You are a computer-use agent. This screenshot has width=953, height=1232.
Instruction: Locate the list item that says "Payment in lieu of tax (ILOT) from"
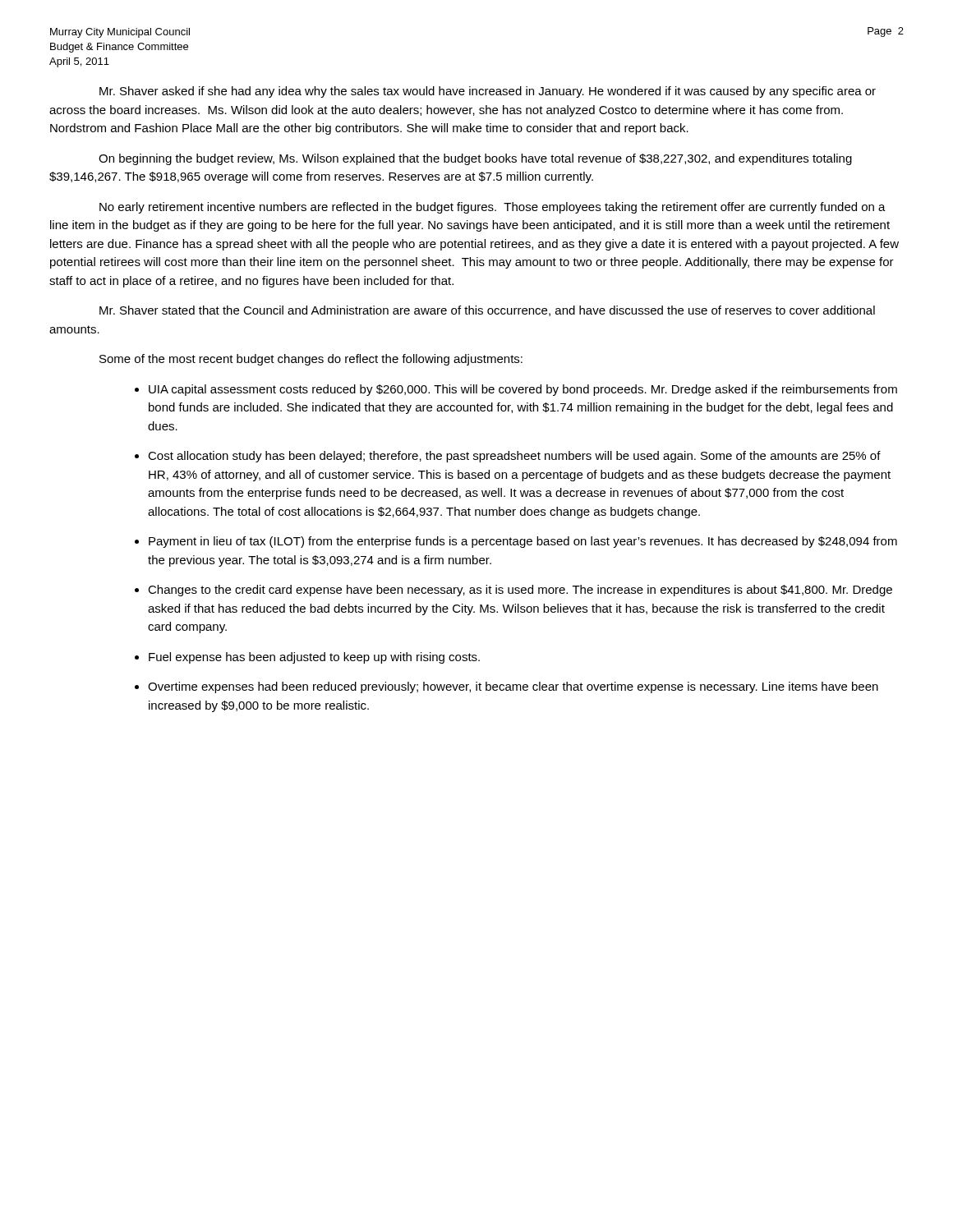523,550
